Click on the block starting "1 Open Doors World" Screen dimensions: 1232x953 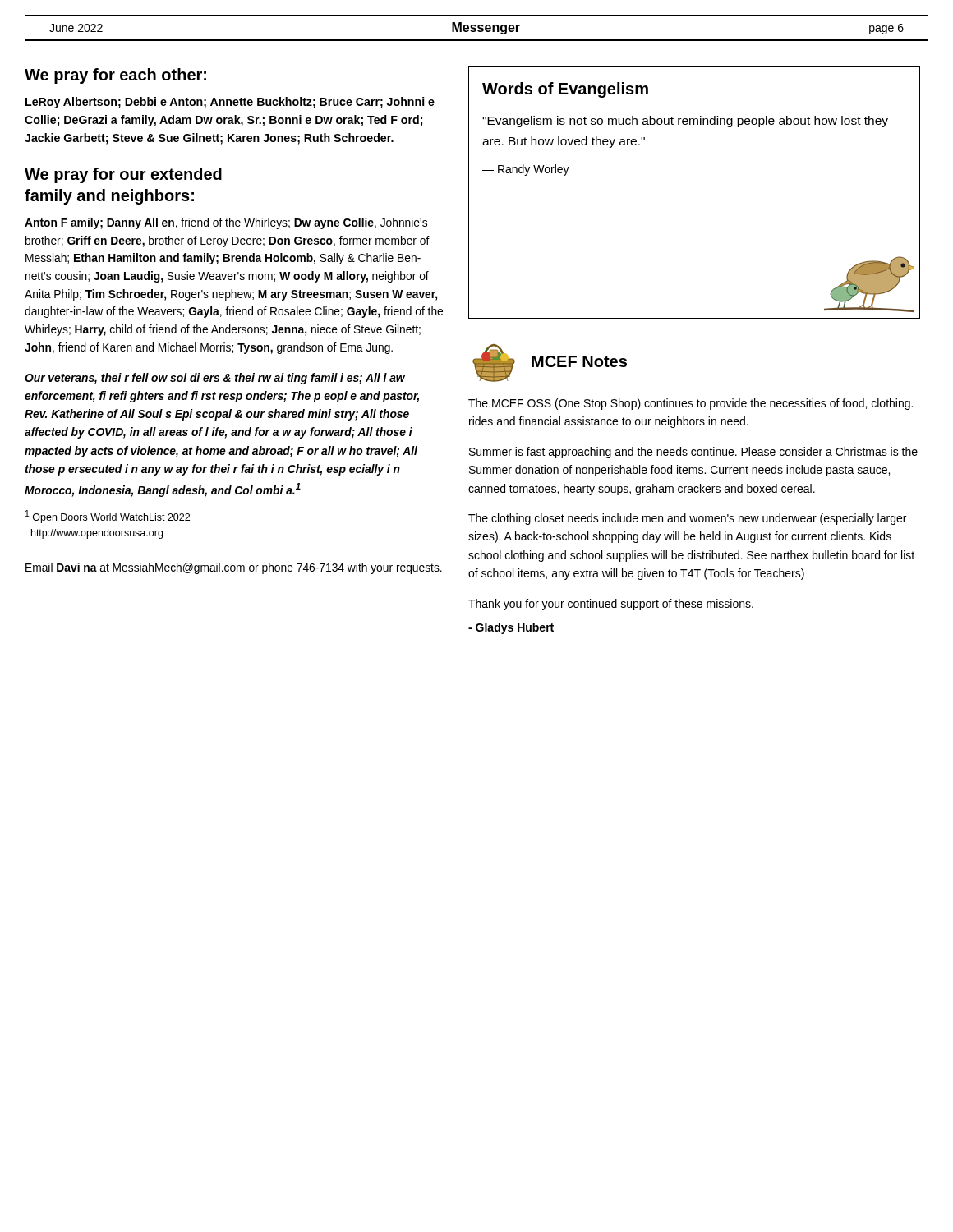pos(108,524)
